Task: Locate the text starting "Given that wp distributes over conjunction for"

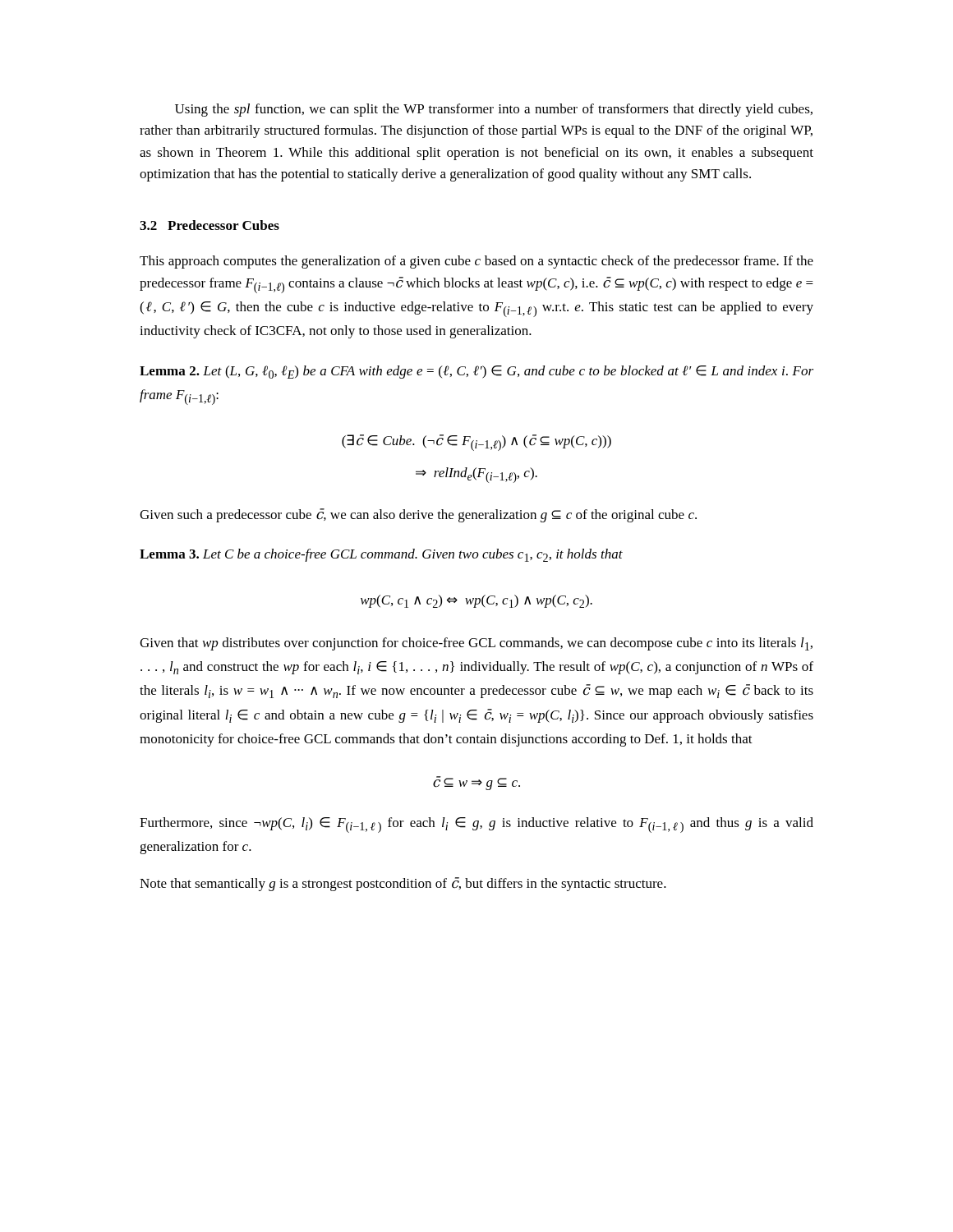Action: 476,690
